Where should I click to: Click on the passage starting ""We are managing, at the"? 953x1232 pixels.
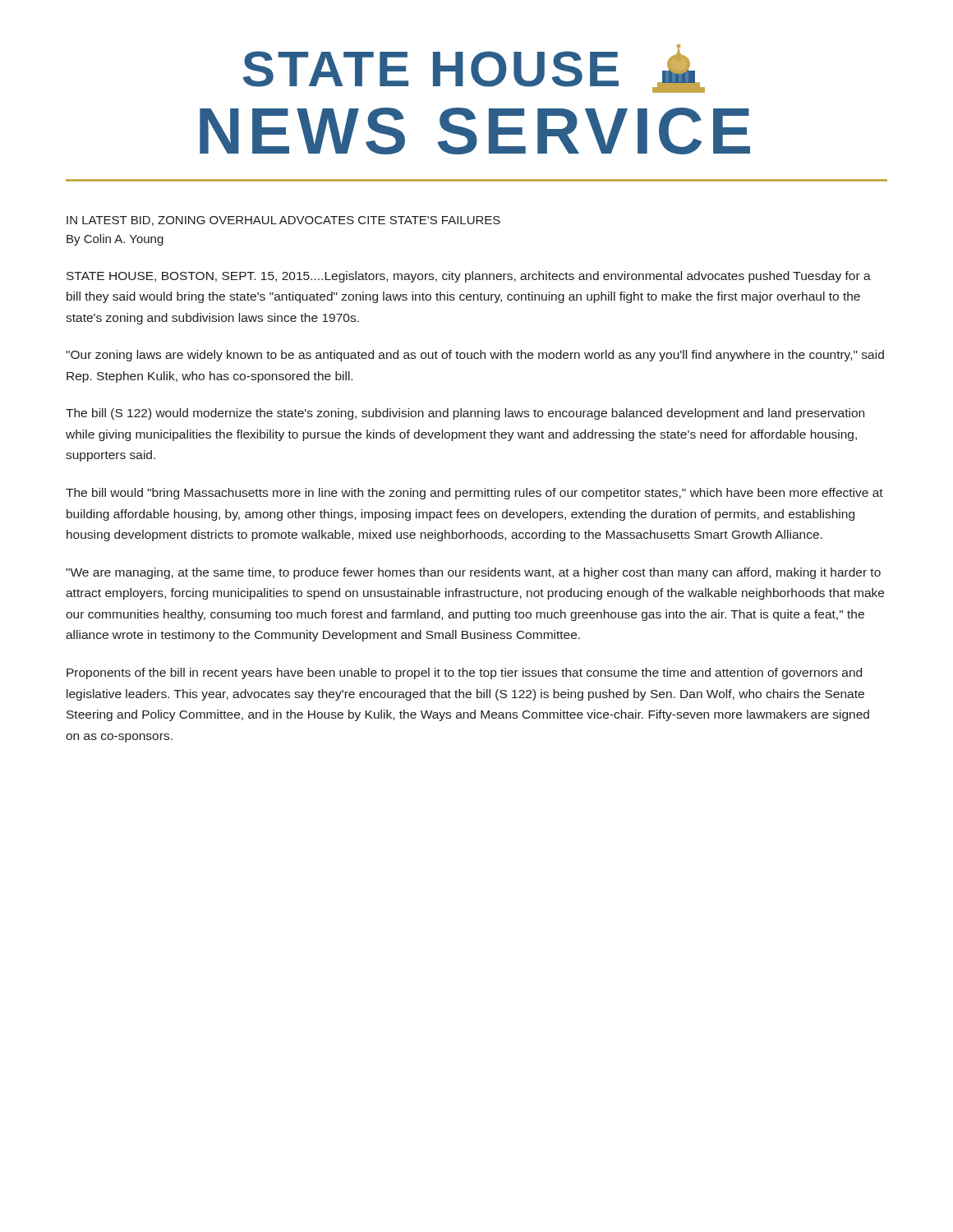pos(476,604)
